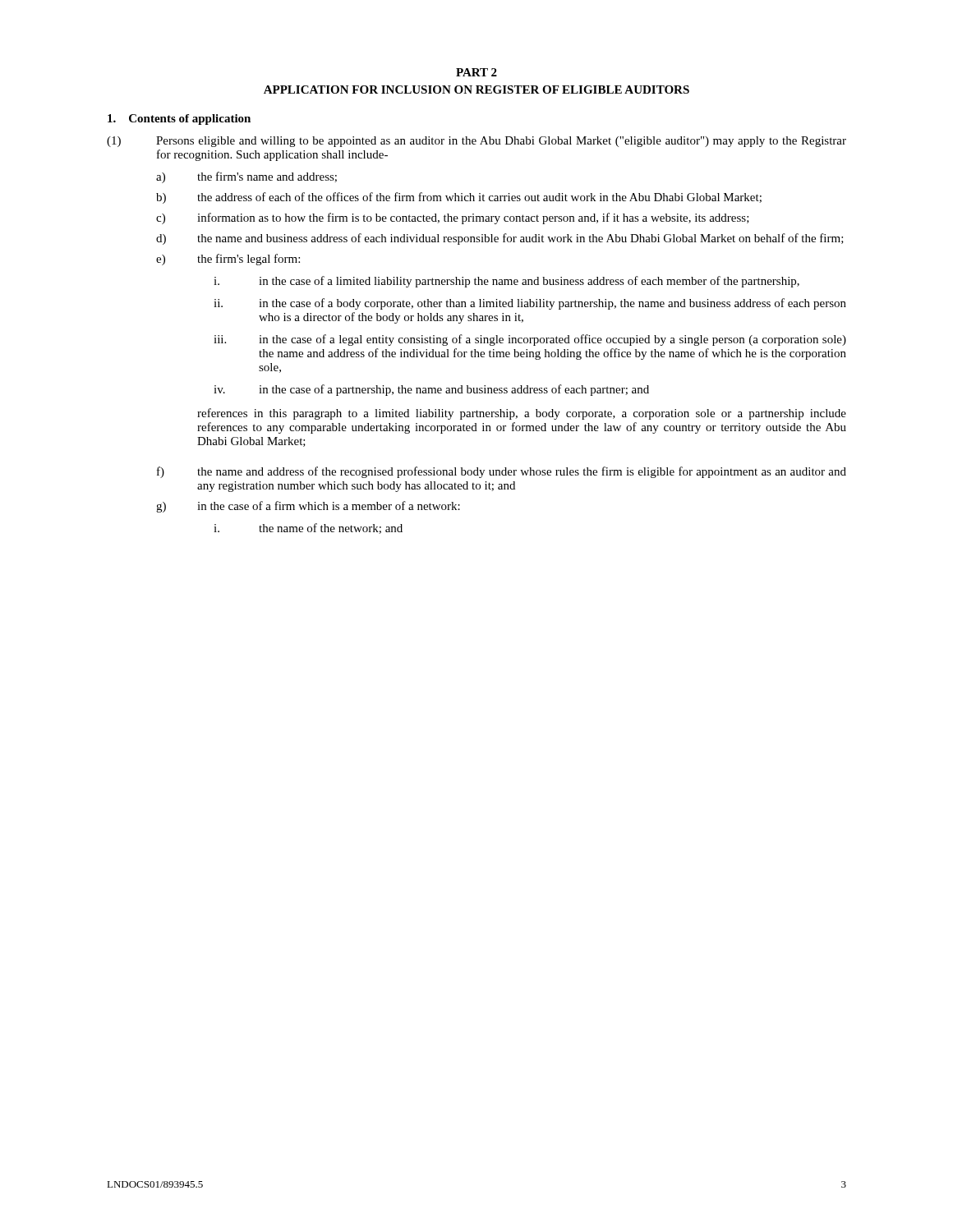Locate the title containing "APPLICATION FOR INCLUSION ON REGISTER"

point(476,90)
